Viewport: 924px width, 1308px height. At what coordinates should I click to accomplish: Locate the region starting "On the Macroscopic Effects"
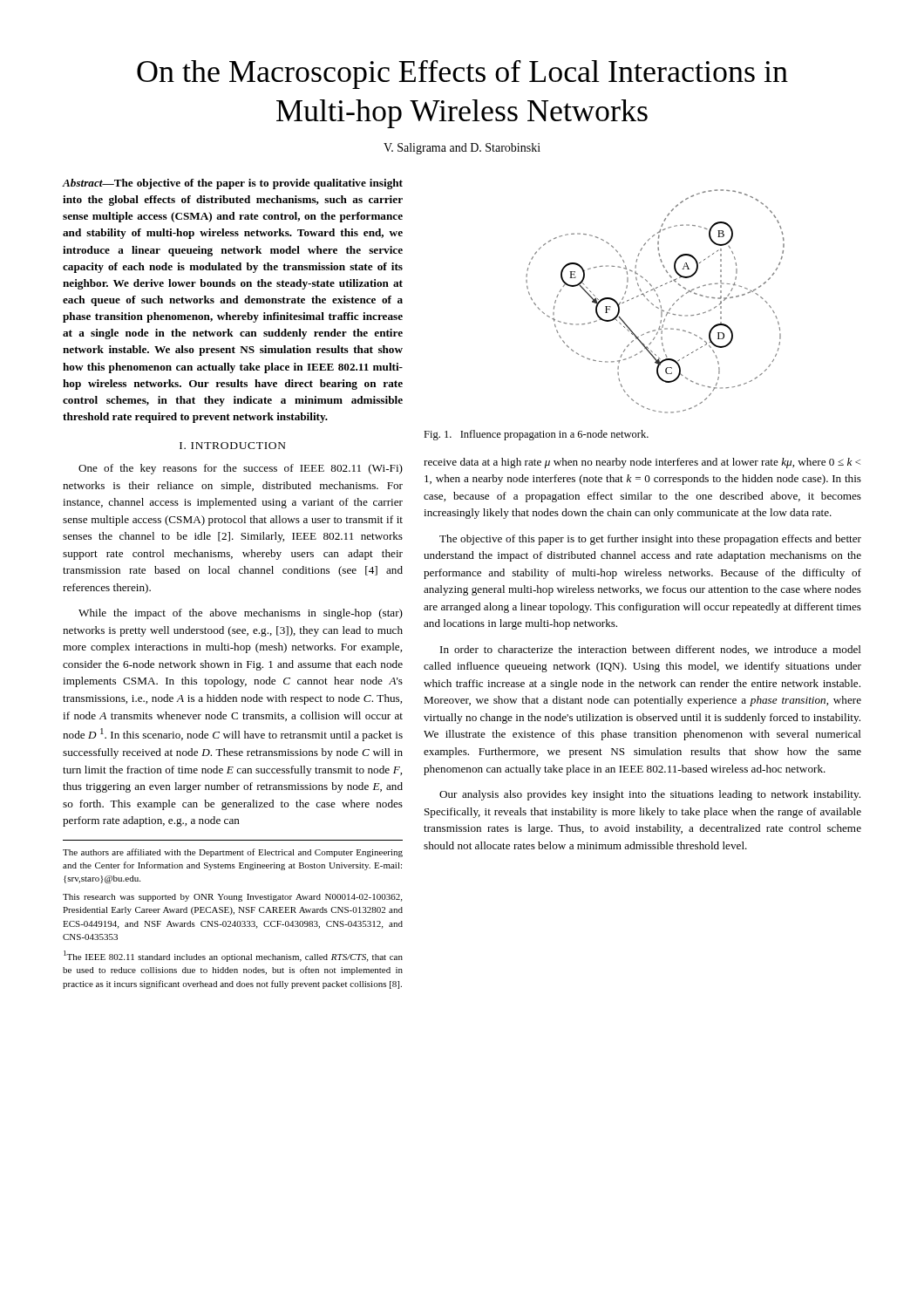[462, 92]
